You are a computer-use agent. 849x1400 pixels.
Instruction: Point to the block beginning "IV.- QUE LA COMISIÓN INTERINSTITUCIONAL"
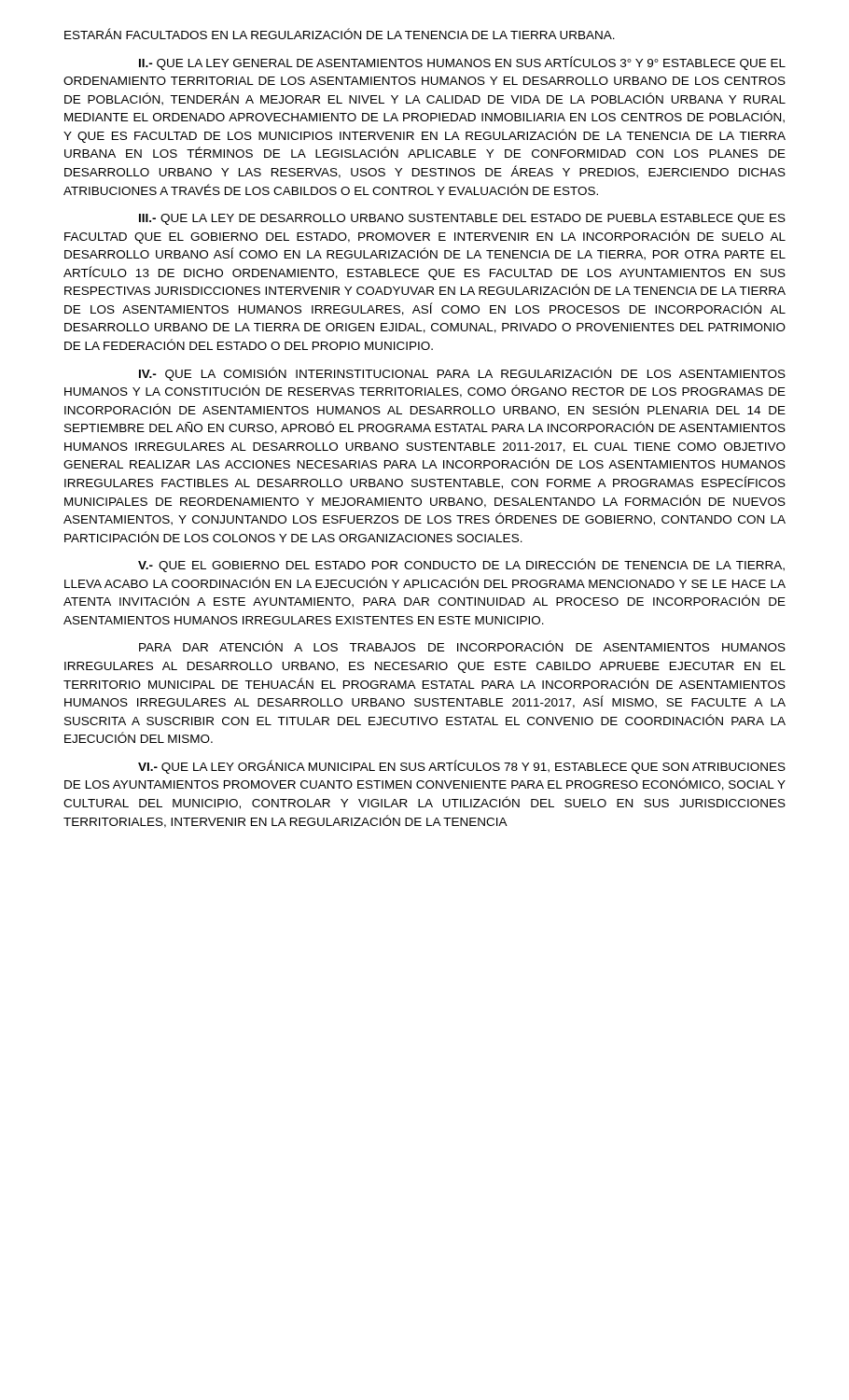click(x=424, y=456)
